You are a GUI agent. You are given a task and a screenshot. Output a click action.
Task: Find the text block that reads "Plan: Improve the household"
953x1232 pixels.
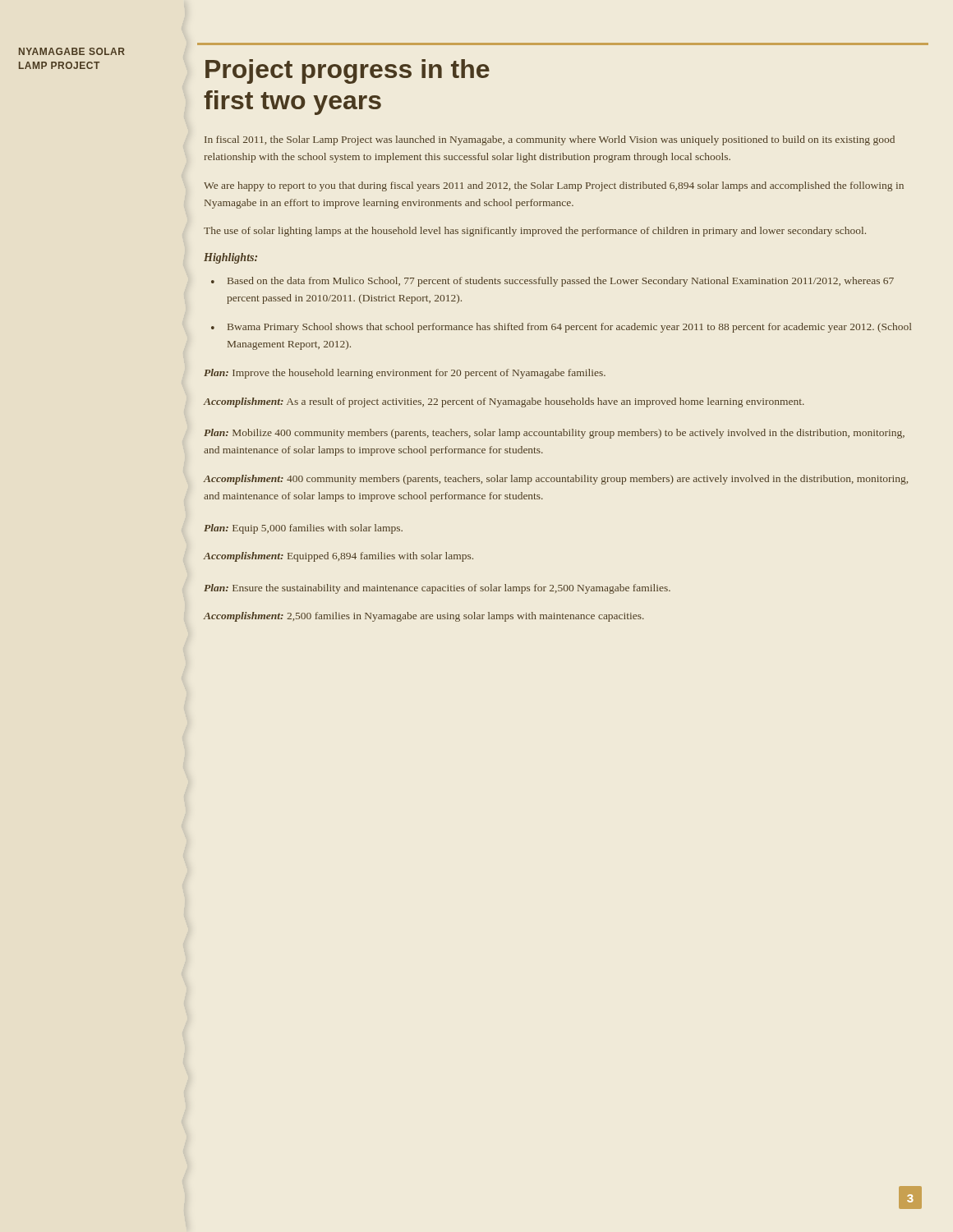[x=562, y=373]
